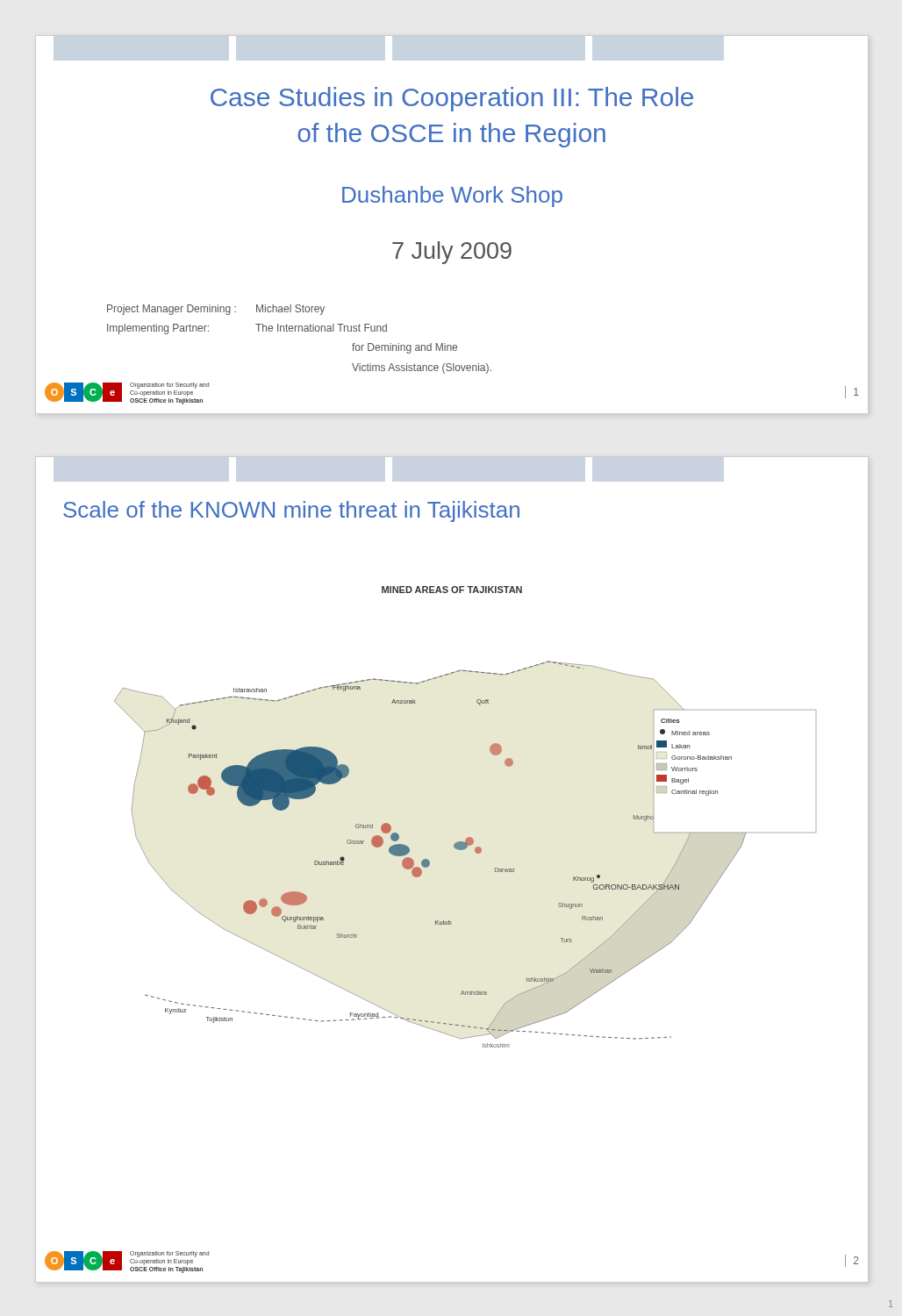Point to the region starting "7 July 2009"

[x=452, y=251]
